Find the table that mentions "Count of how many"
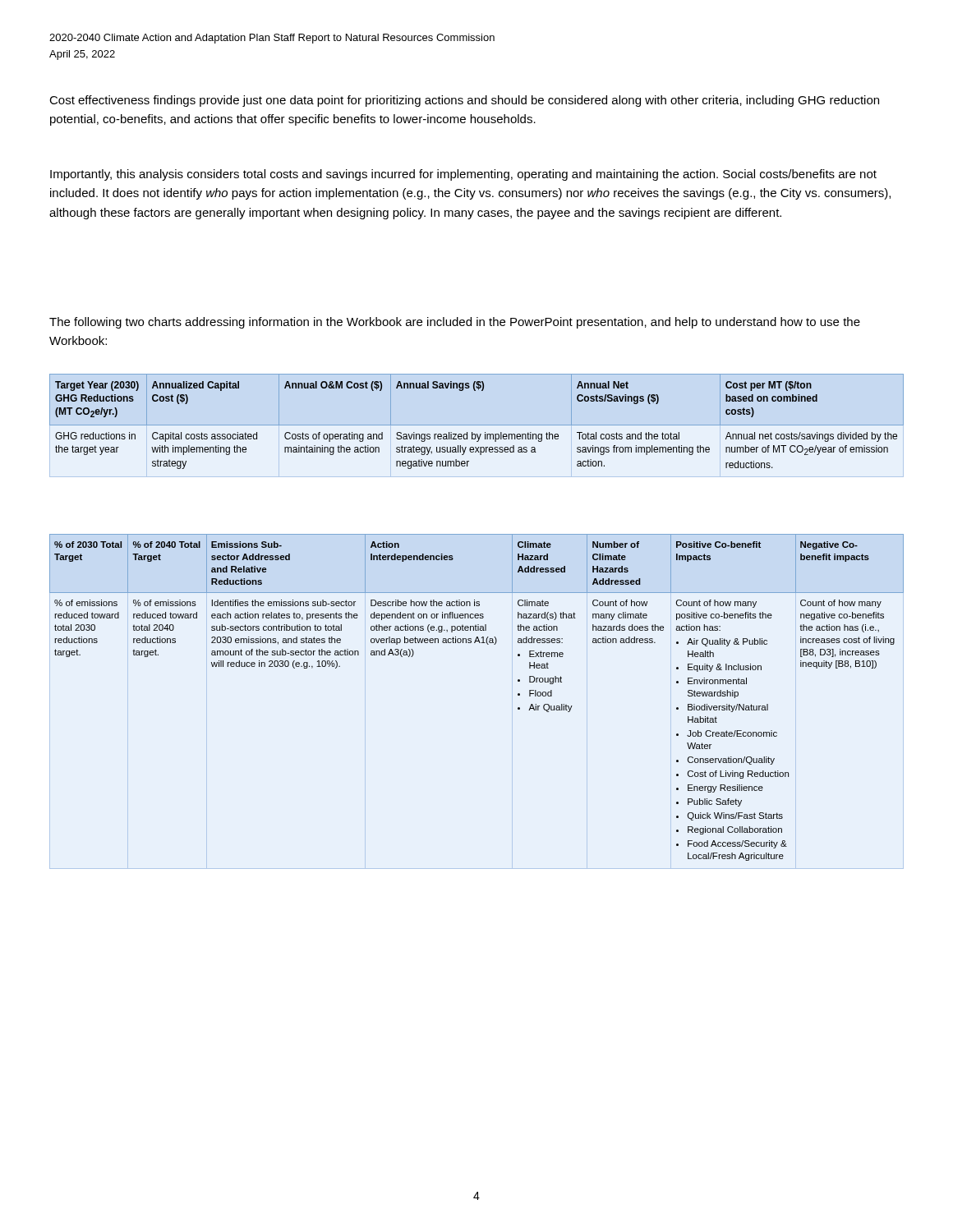 (476, 701)
